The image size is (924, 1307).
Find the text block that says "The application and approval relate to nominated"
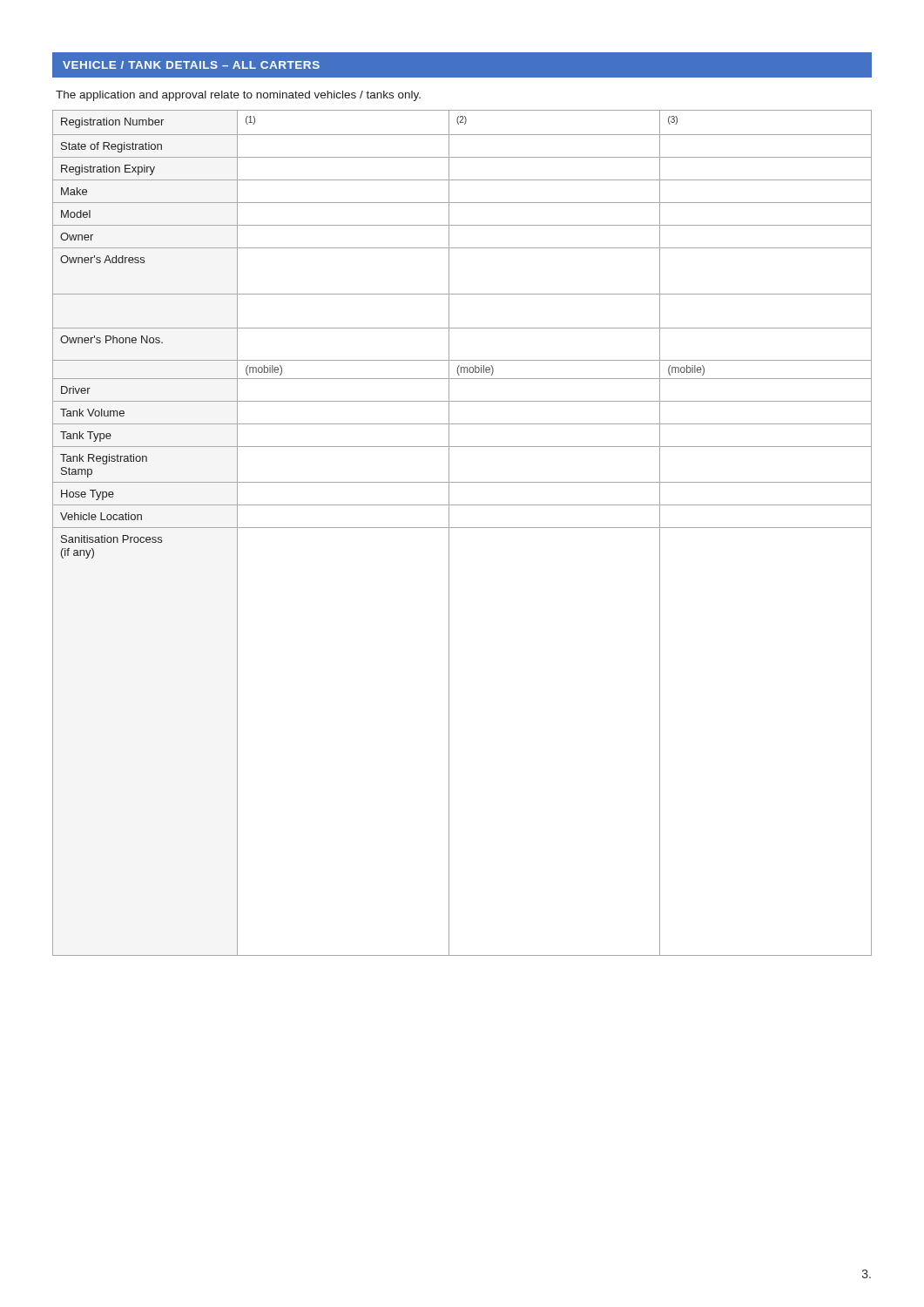coord(239,94)
